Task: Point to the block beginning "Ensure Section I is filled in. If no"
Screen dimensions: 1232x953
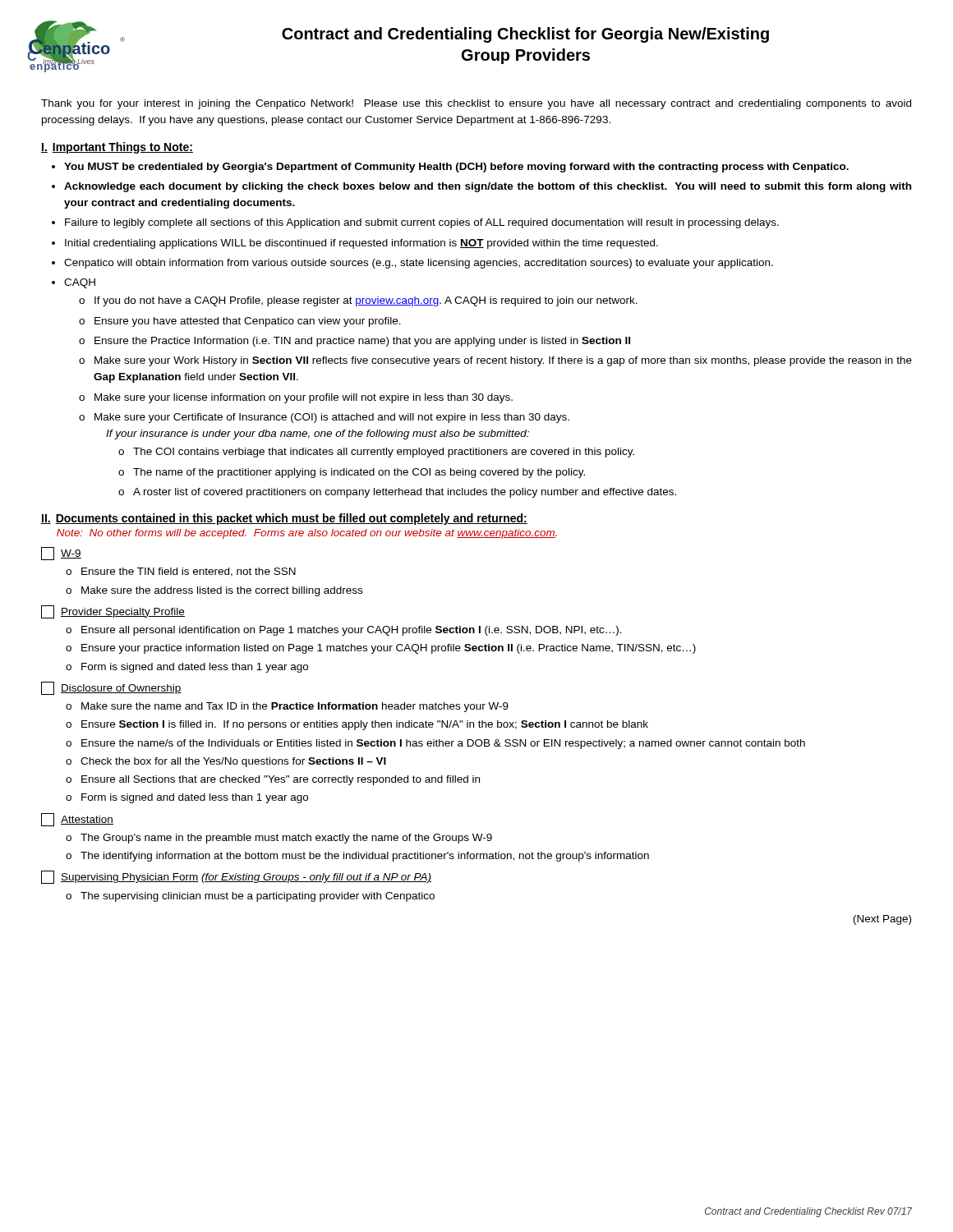Action: (x=364, y=725)
